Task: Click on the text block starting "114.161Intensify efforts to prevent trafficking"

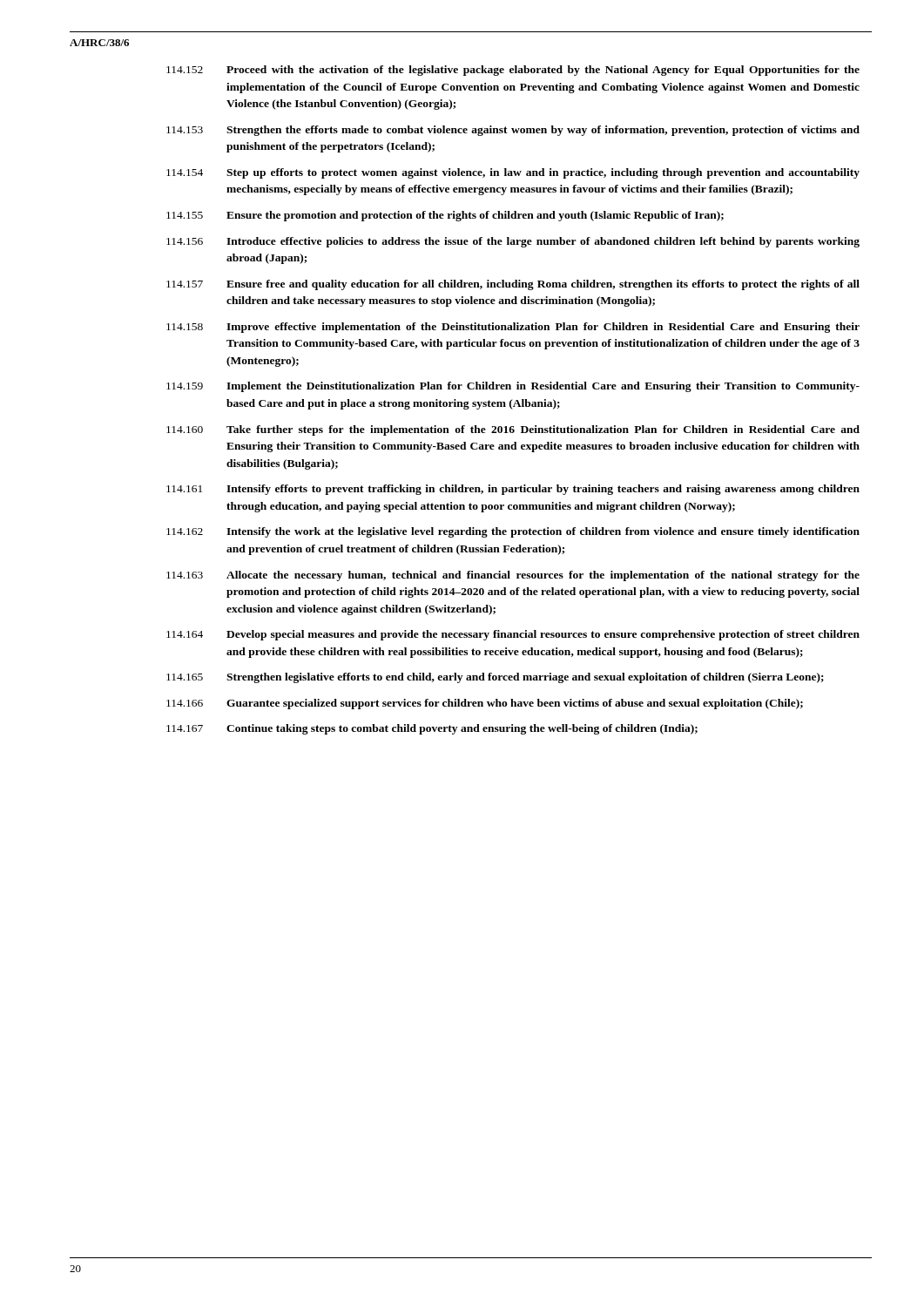Action: click(513, 497)
